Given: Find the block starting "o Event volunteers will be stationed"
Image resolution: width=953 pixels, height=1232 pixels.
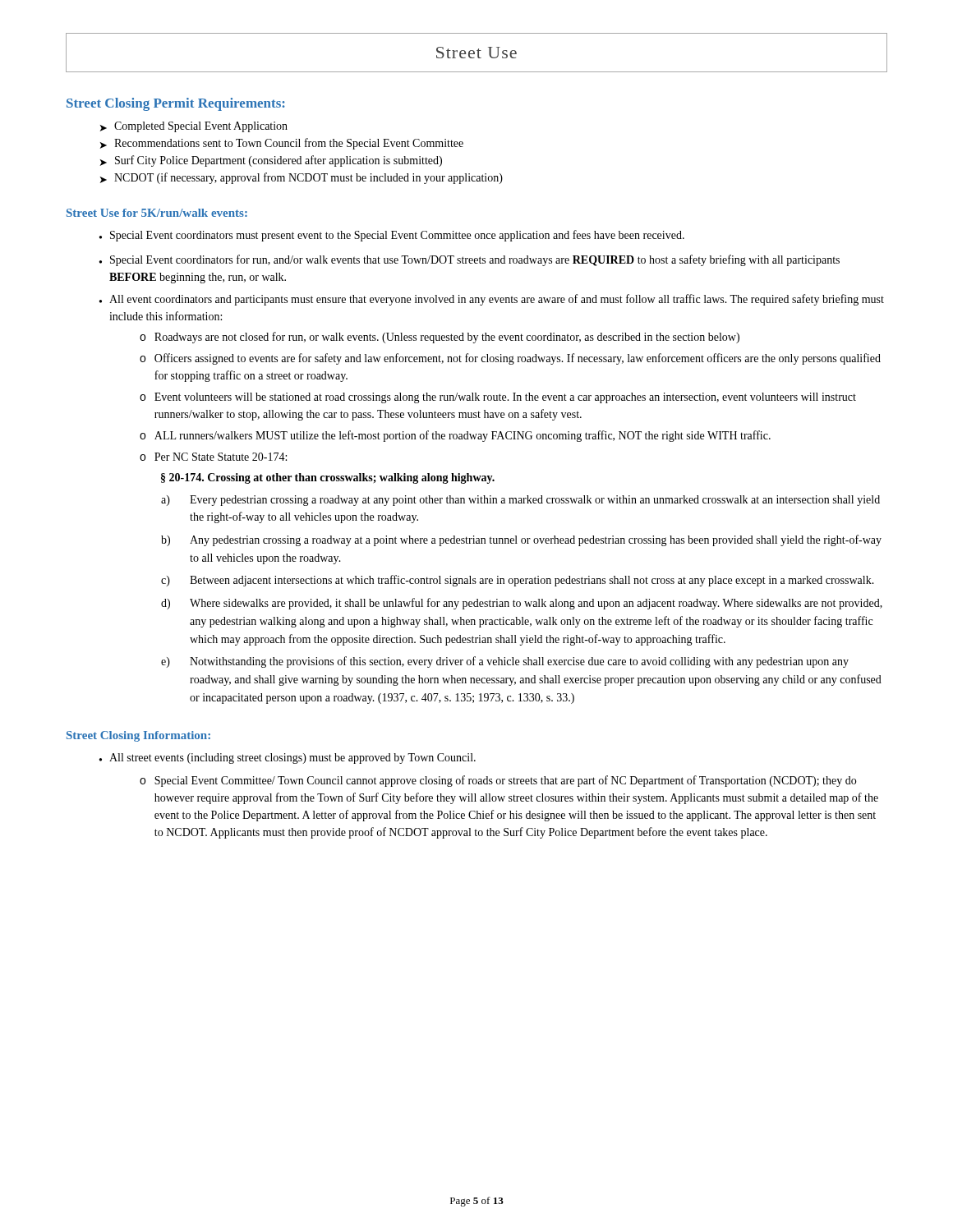Looking at the screenshot, I should pyautogui.click(x=513, y=406).
